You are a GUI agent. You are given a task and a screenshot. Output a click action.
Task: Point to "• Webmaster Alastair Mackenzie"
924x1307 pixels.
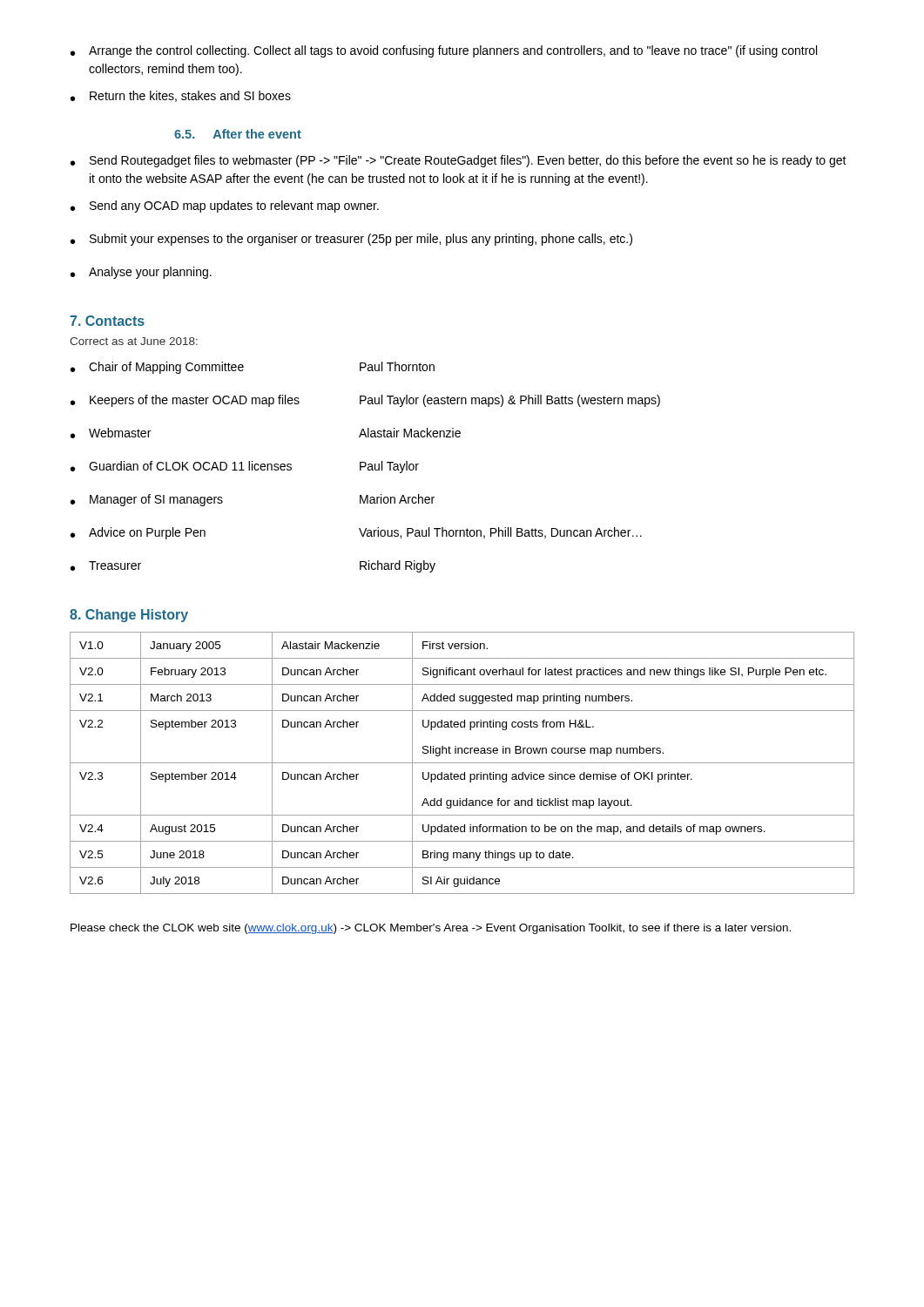click(x=462, y=437)
